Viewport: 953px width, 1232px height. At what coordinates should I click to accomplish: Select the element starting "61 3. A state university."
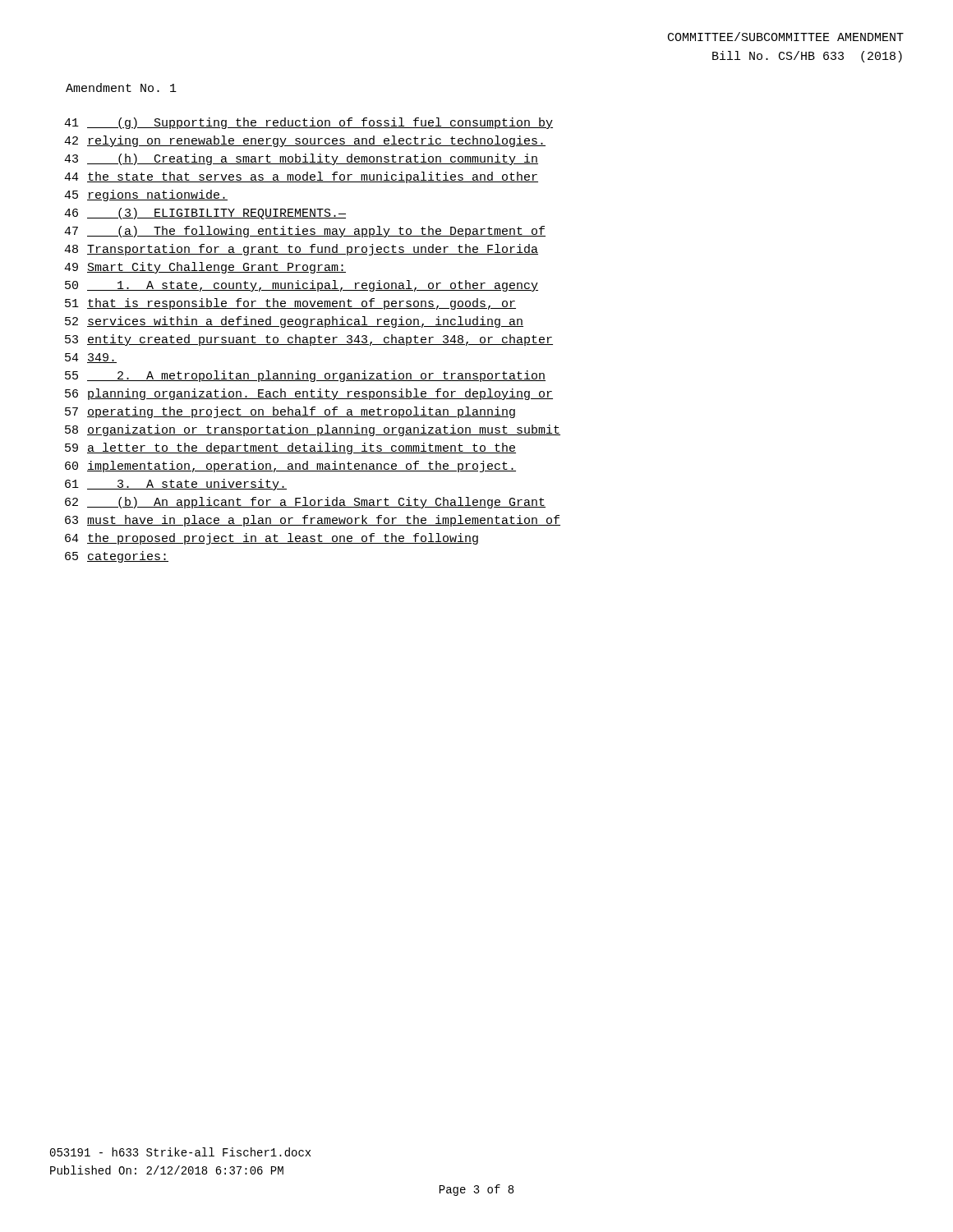[x=176, y=485]
